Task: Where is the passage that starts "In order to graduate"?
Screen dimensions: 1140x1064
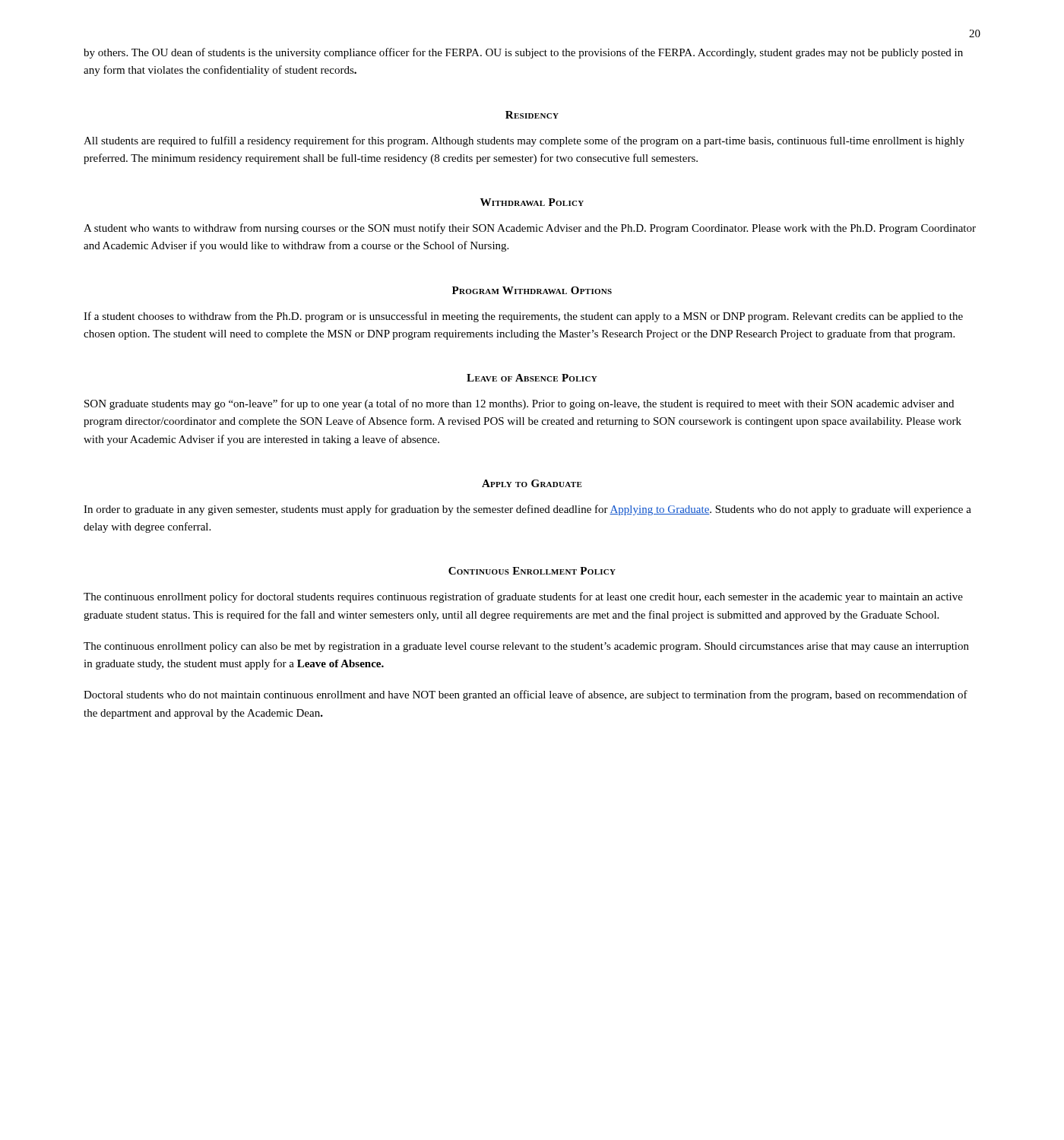Action: click(527, 518)
